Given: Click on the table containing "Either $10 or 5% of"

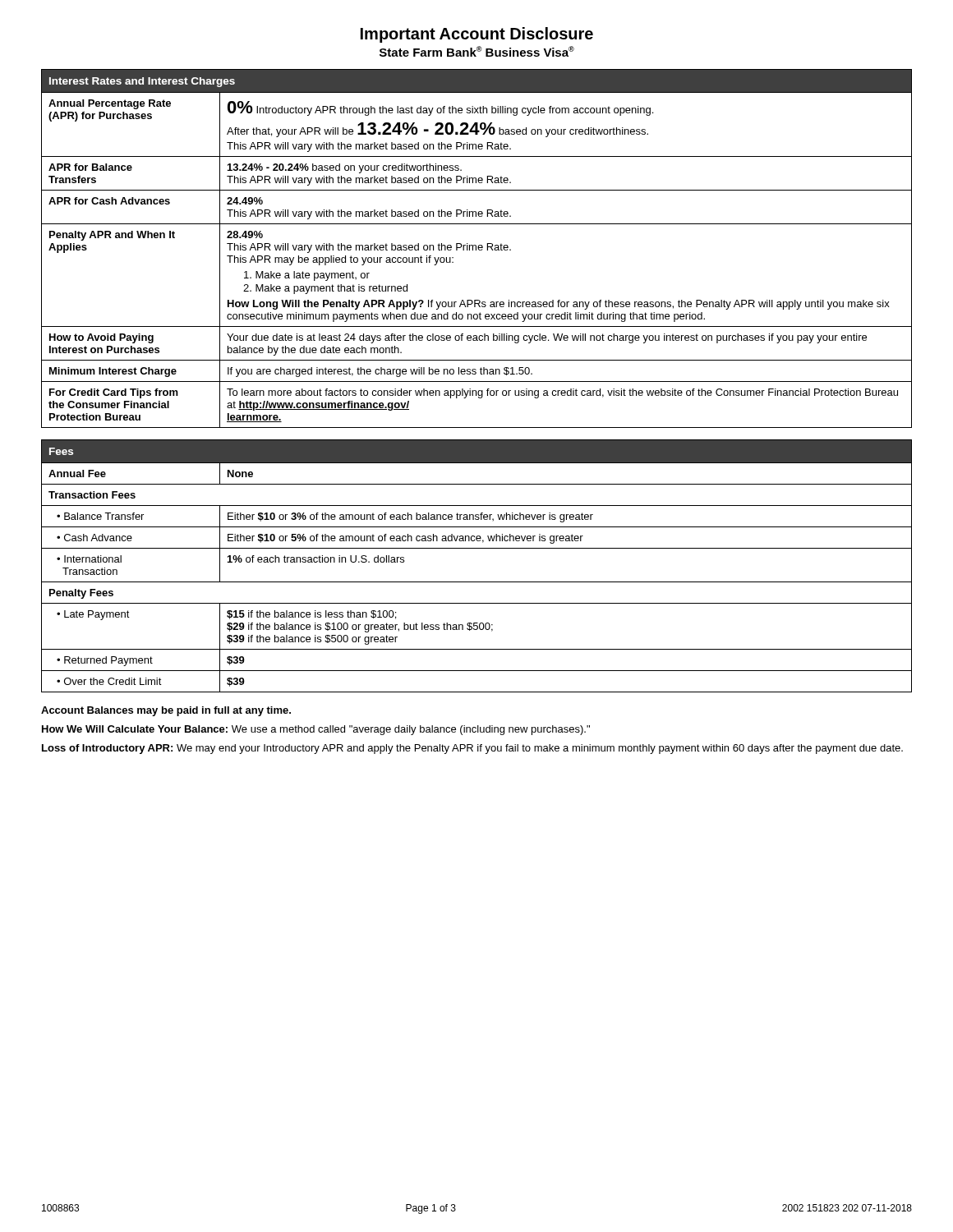Looking at the screenshot, I should 476,566.
